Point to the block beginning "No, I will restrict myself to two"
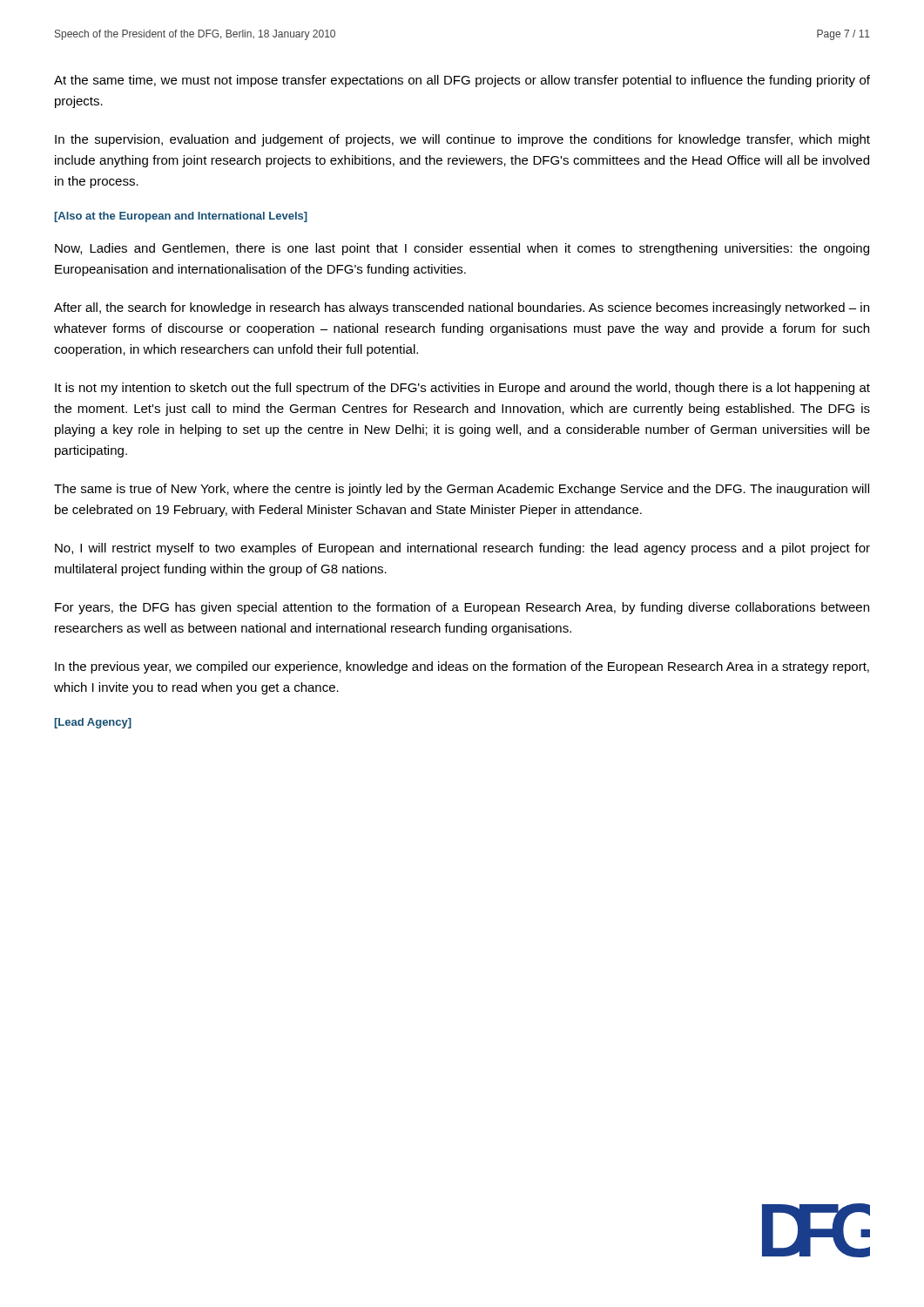The height and width of the screenshot is (1307, 924). click(462, 558)
